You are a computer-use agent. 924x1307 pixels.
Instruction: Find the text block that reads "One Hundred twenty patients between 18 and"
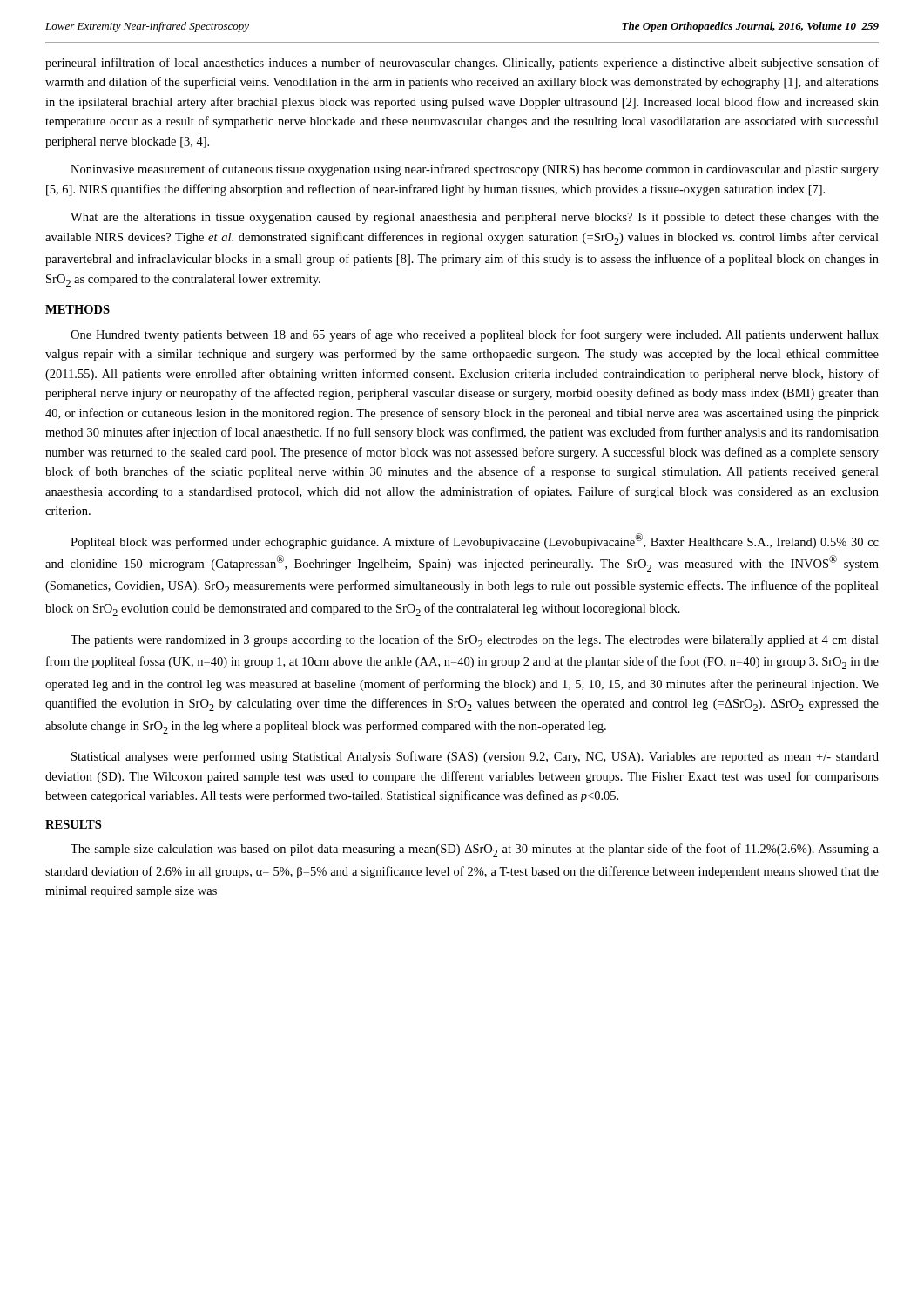click(x=462, y=423)
